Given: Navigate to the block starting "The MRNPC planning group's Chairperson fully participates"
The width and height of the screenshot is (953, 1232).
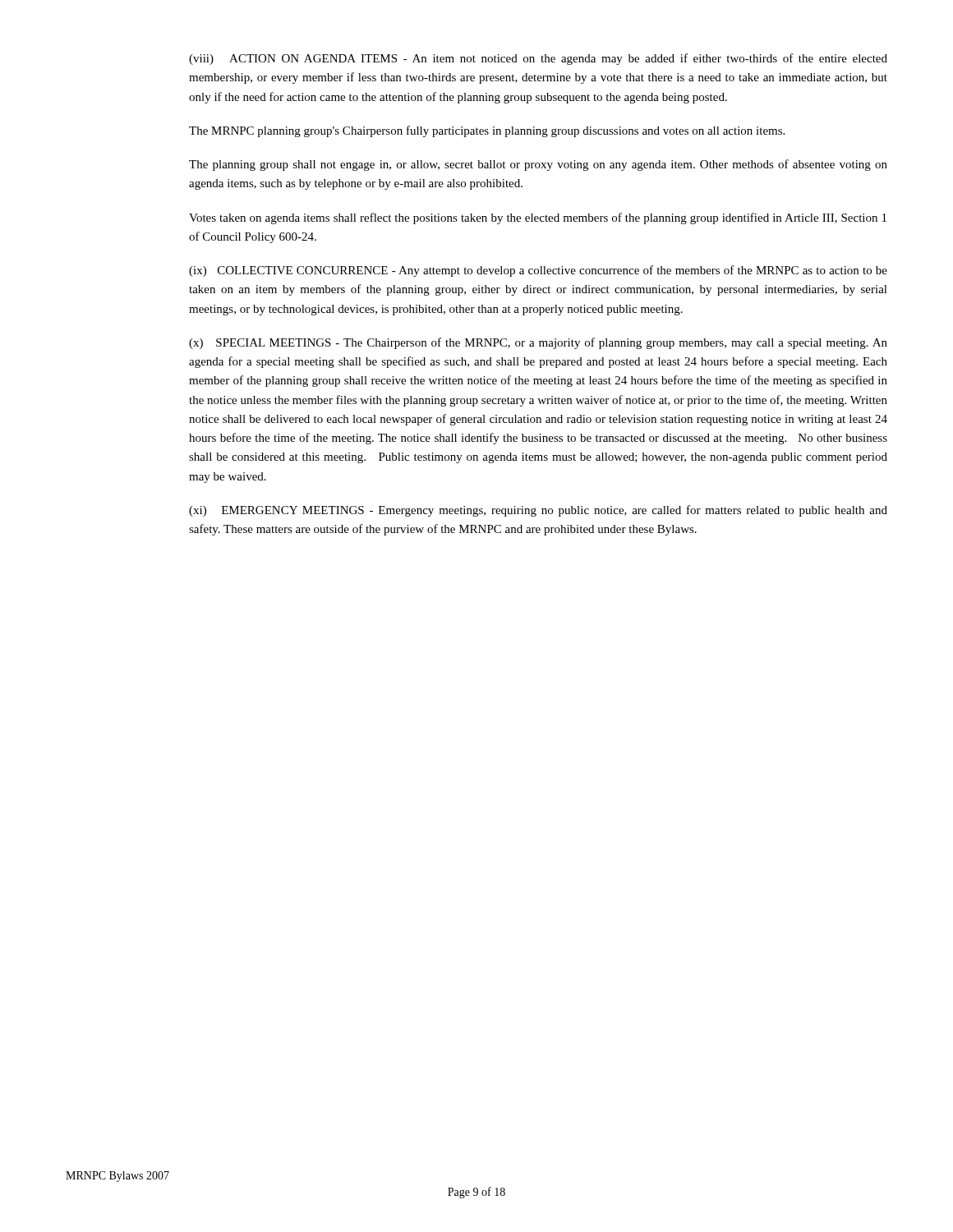Looking at the screenshot, I should pyautogui.click(x=487, y=130).
